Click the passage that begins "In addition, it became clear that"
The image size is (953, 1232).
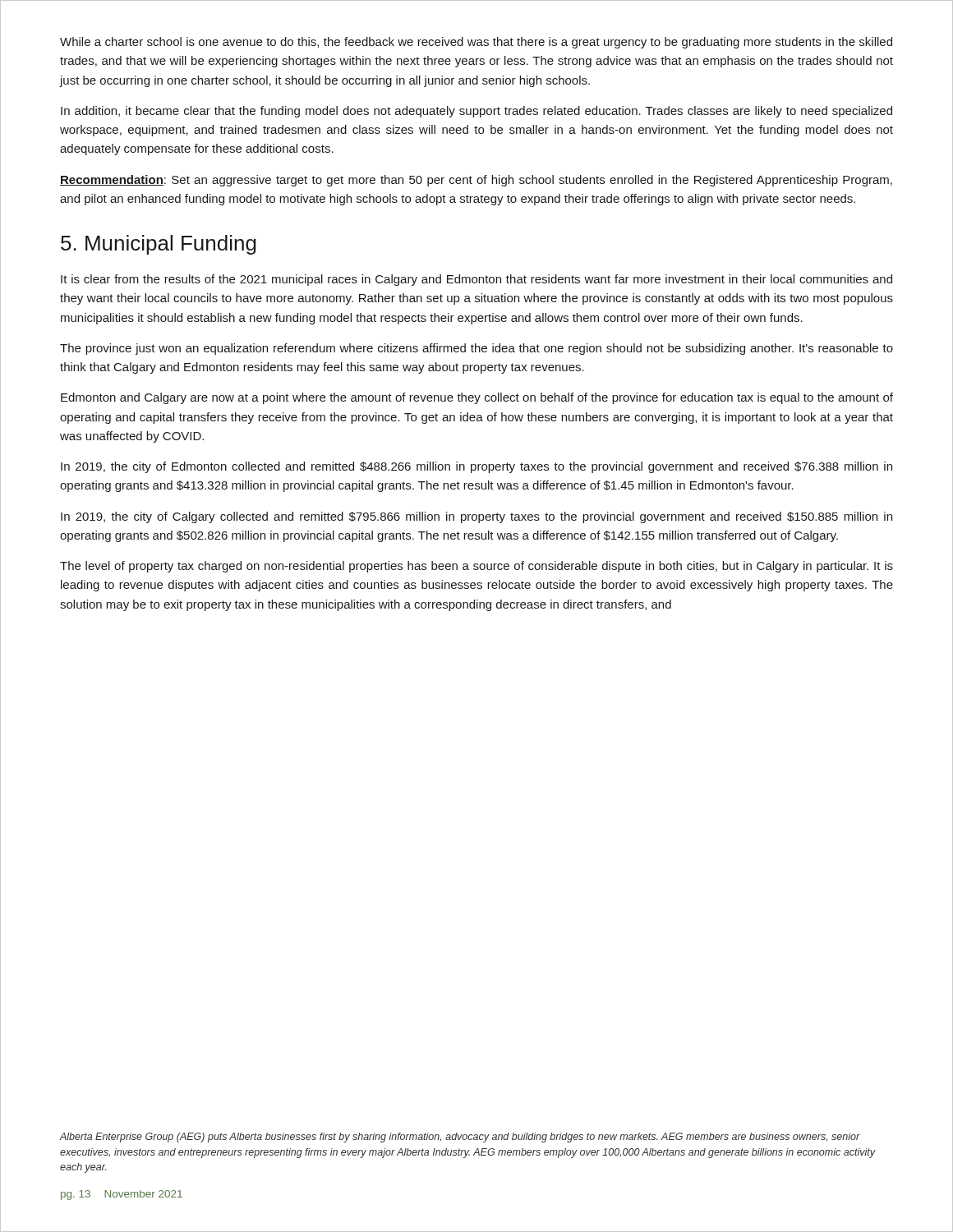click(476, 129)
